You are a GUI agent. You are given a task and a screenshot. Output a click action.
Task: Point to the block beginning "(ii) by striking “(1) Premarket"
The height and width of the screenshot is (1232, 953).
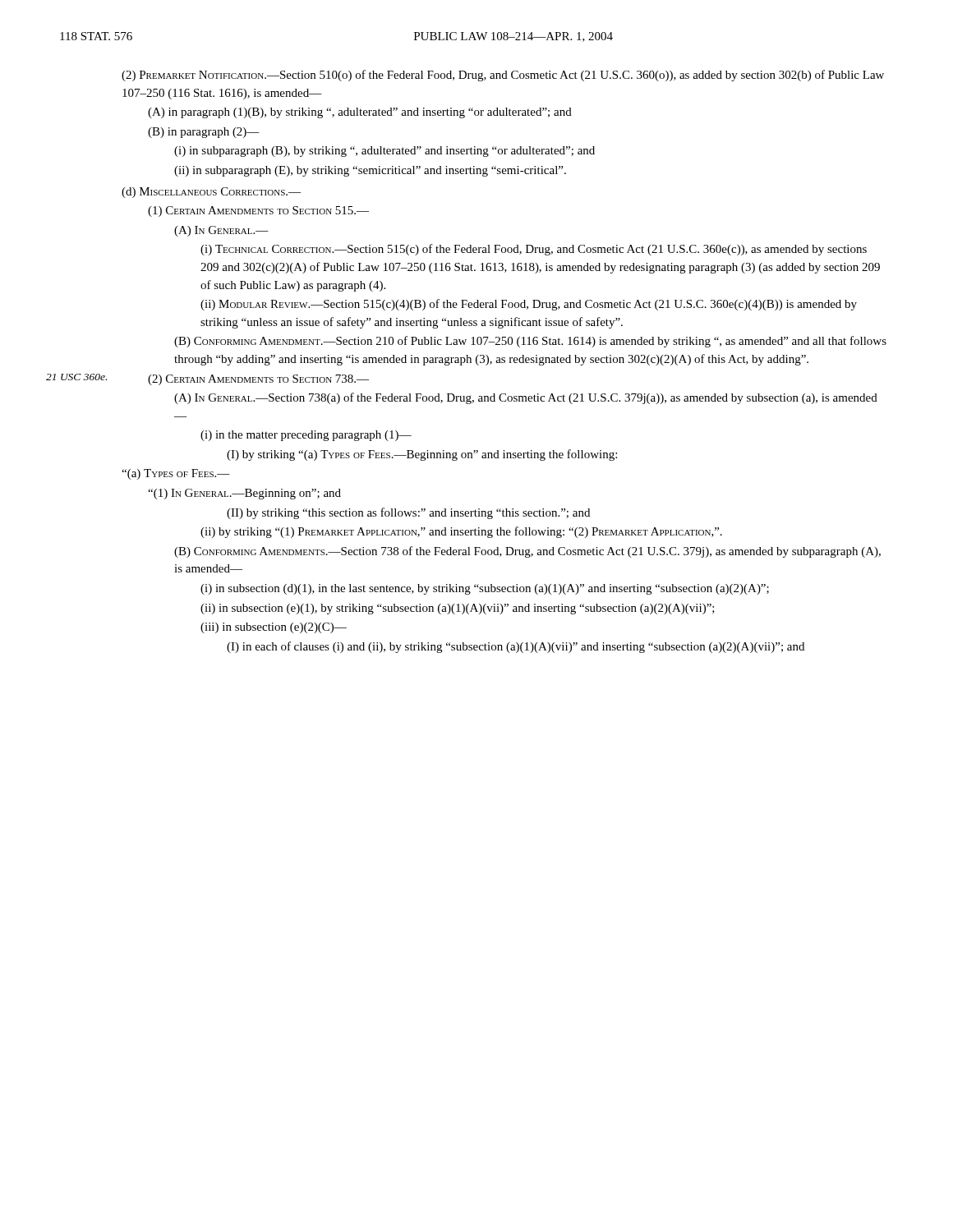(462, 532)
